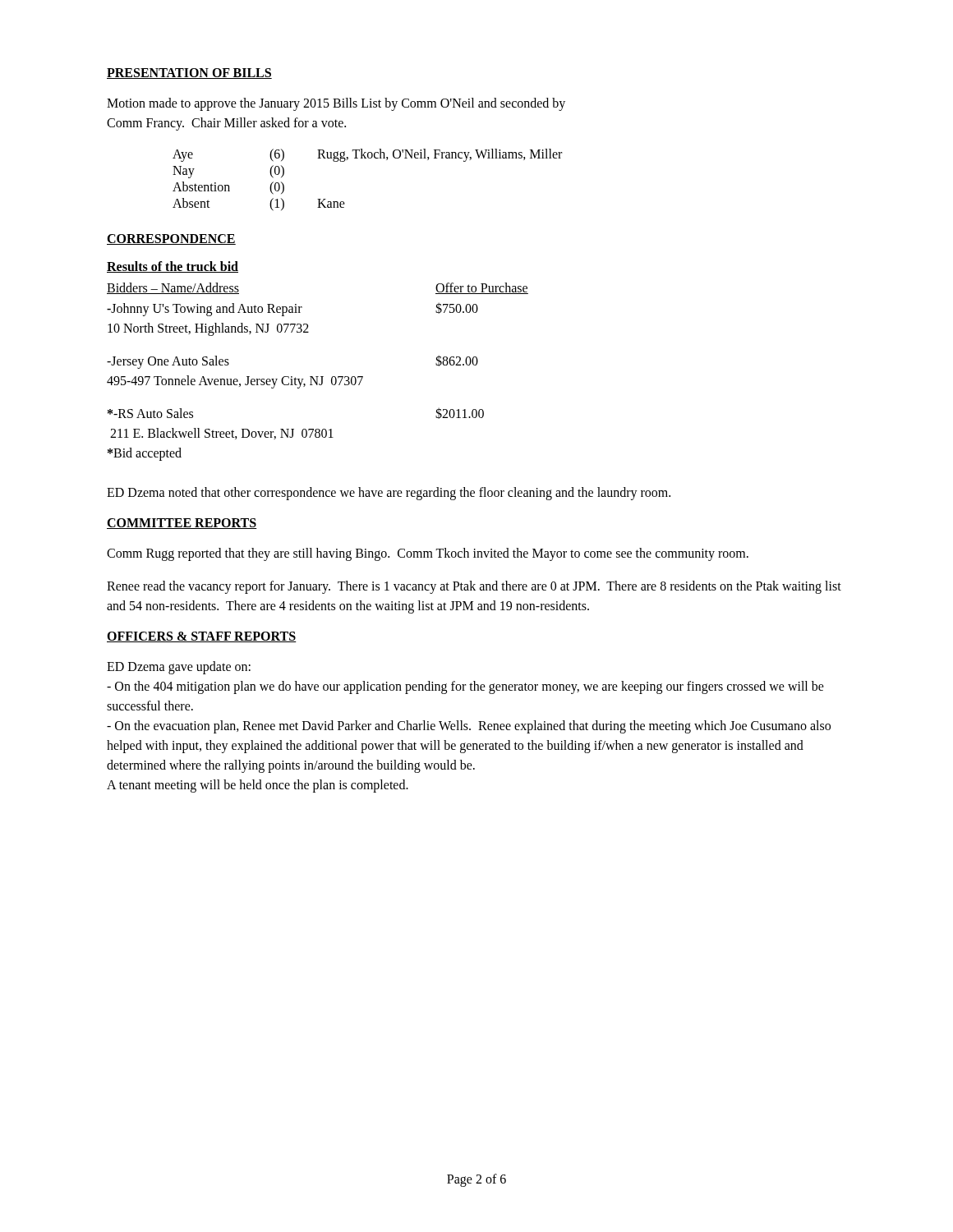Select the text block containing "ED Dzema gave update on: - On"
Image resolution: width=953 pixels, height=1232 pixels.
(x=469, y=726)
